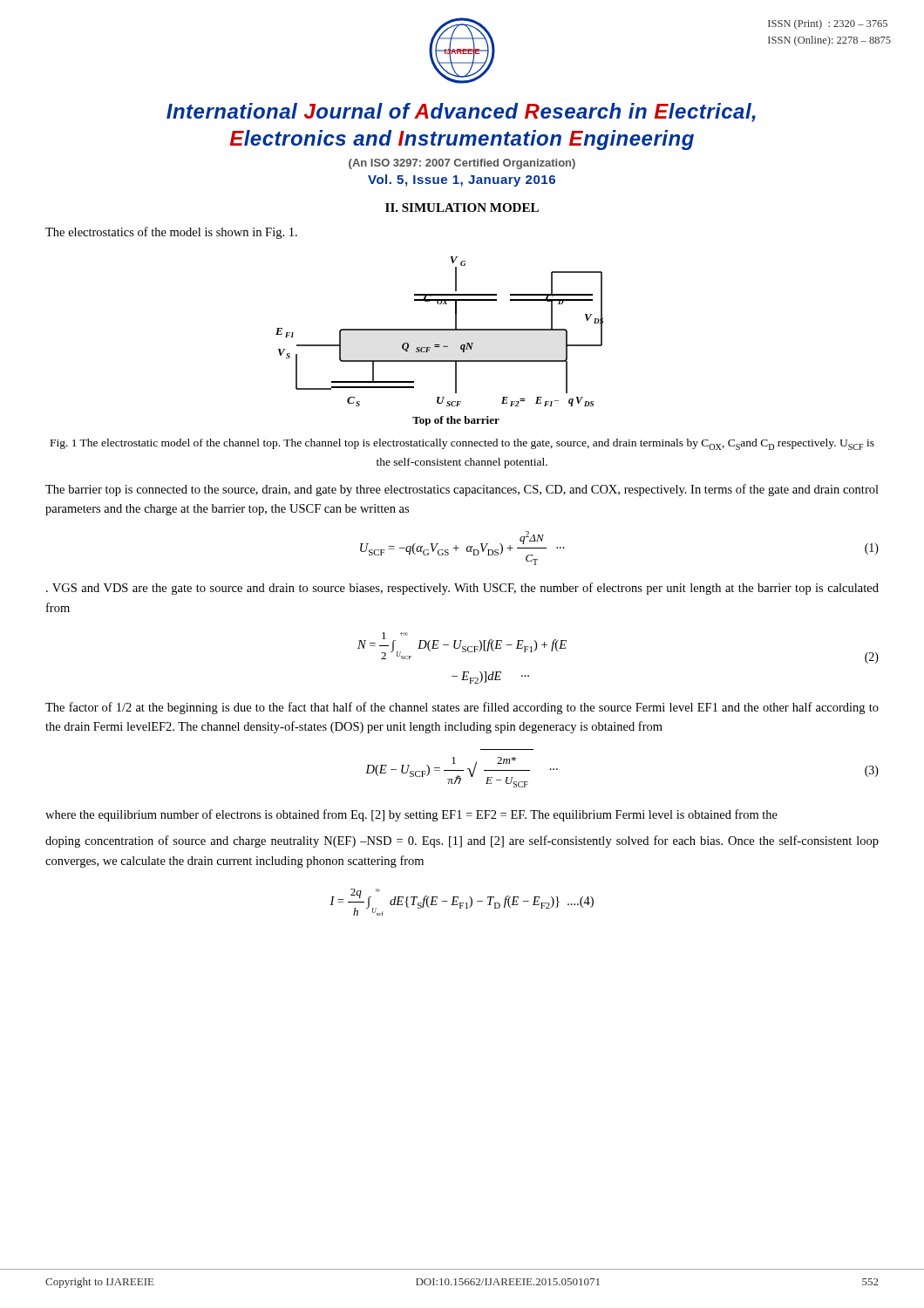Click on the schematic
The width and height of the screenshot is (924, 1308).
[x=462, y=340]
